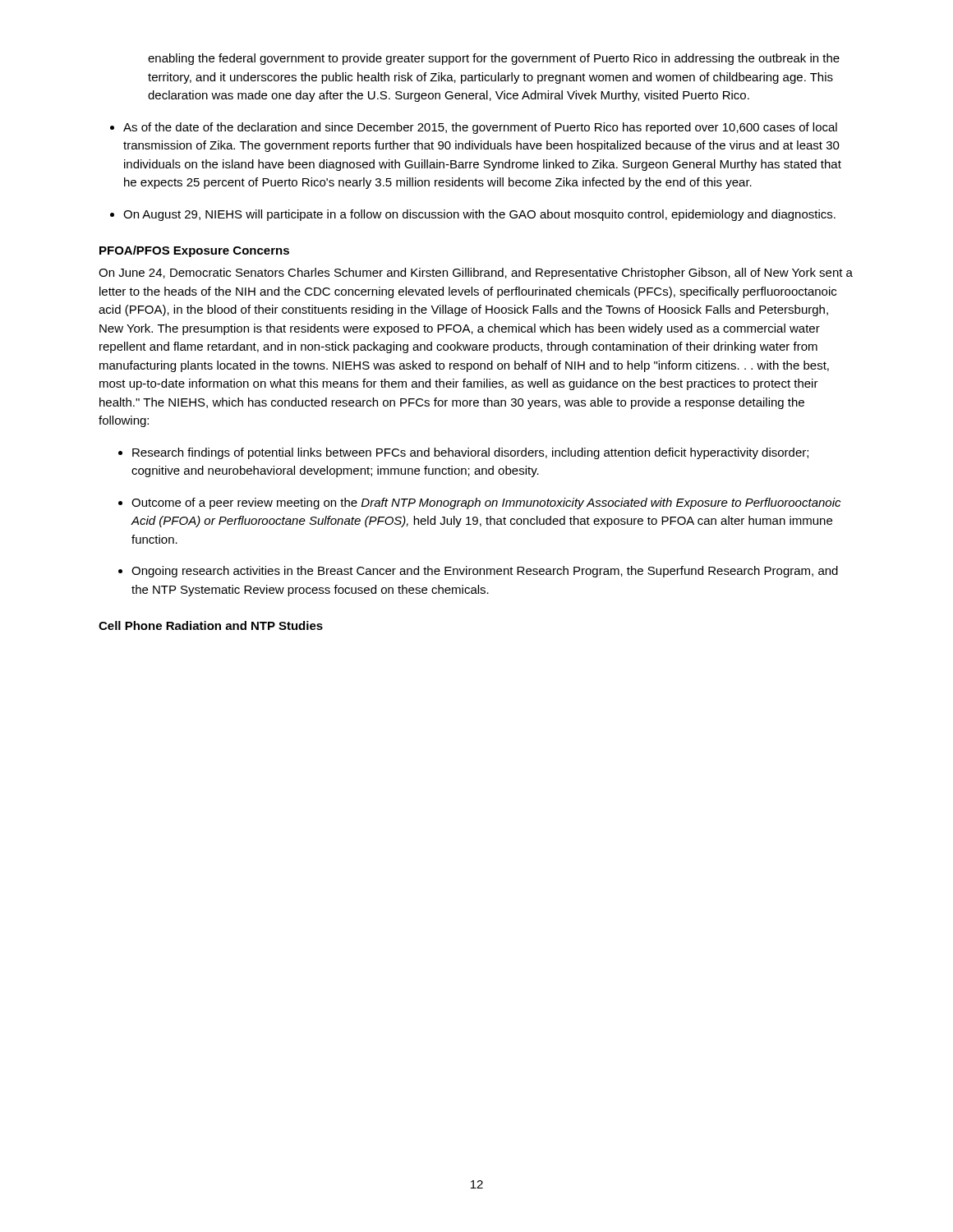Point to "PFOA/PFOS Exposure Concerns"
The image size is (953, 1232).
point(194,250)
